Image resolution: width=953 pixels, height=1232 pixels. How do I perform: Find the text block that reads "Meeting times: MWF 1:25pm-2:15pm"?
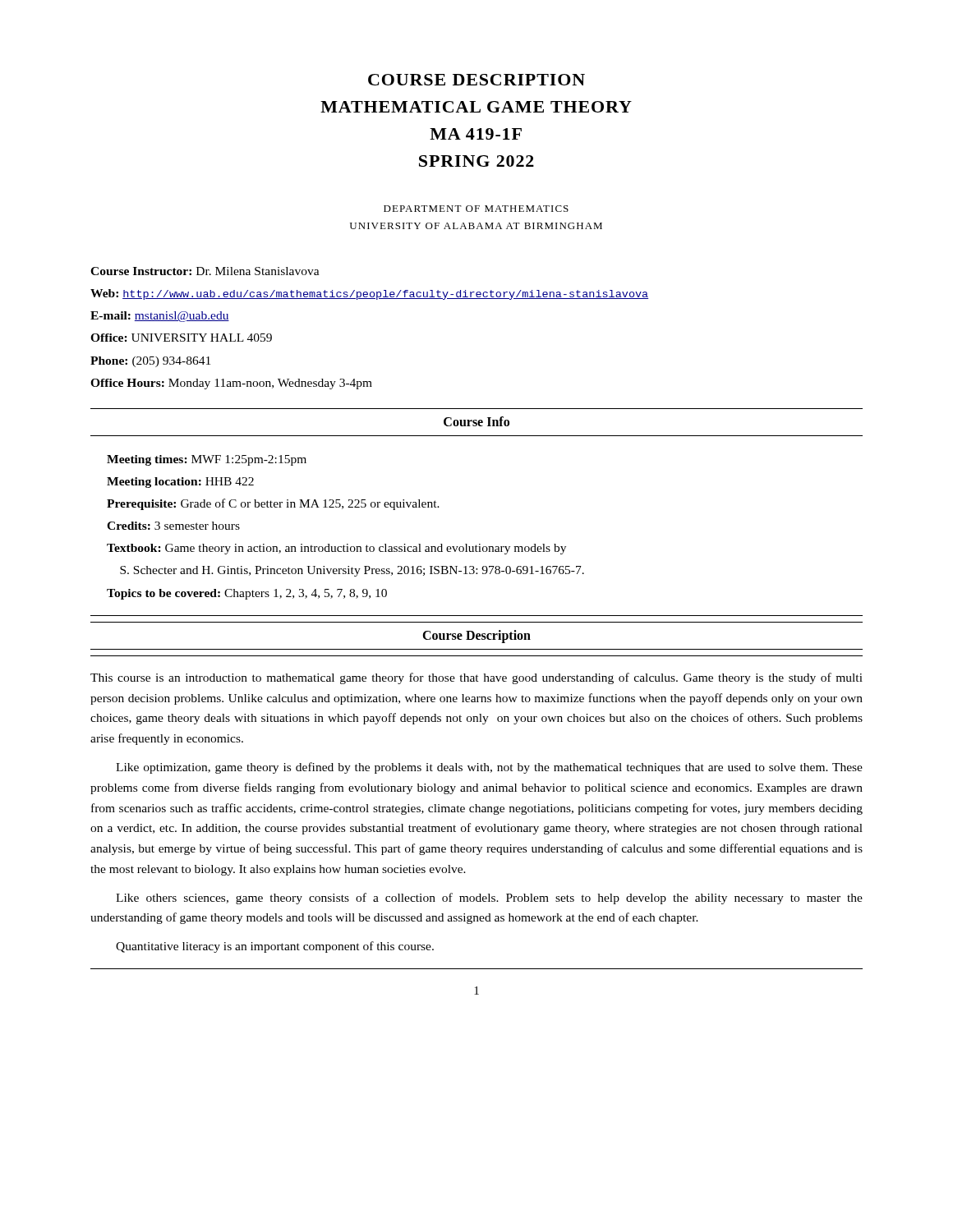207,460
